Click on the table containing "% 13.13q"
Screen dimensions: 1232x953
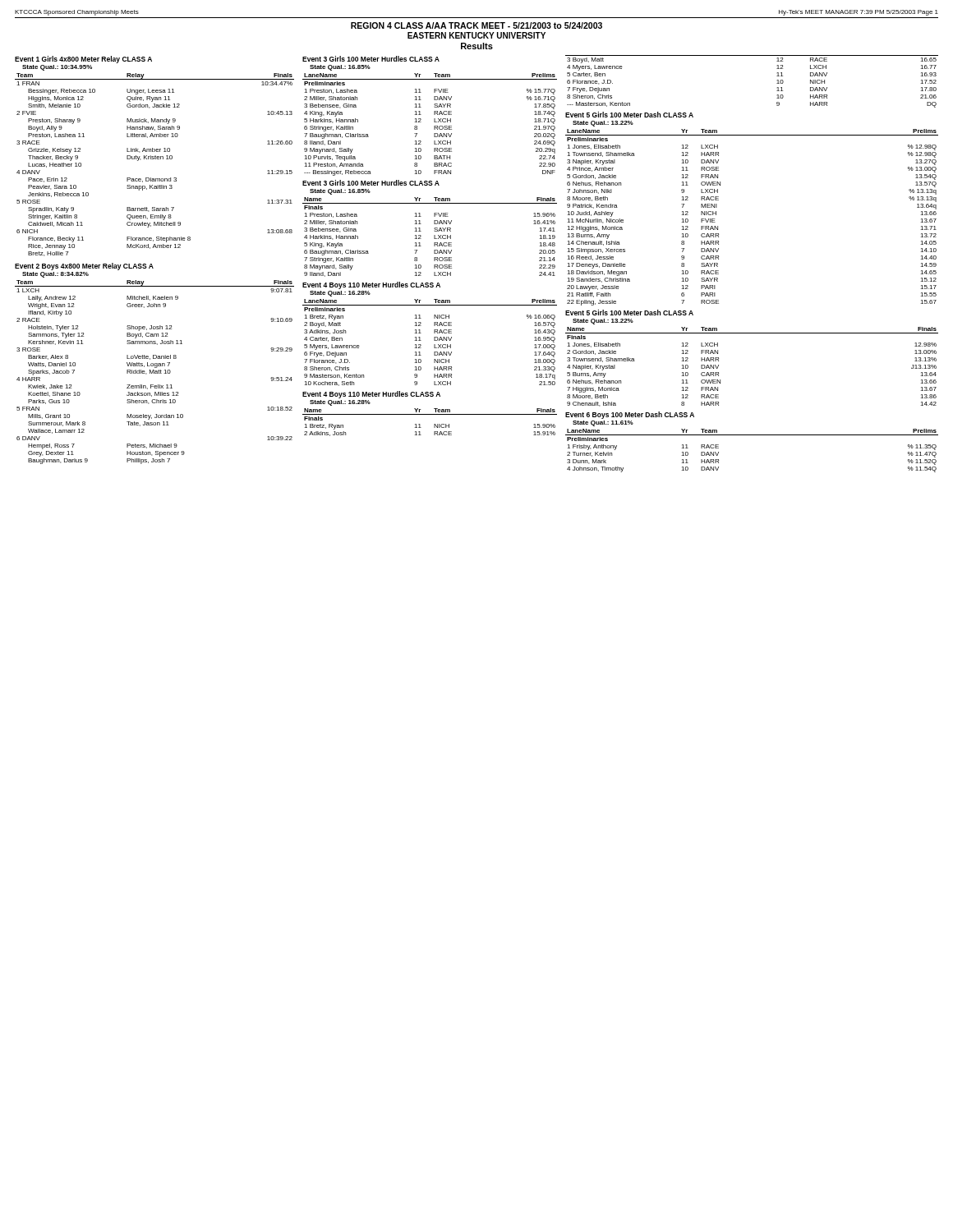click(752, 216)
